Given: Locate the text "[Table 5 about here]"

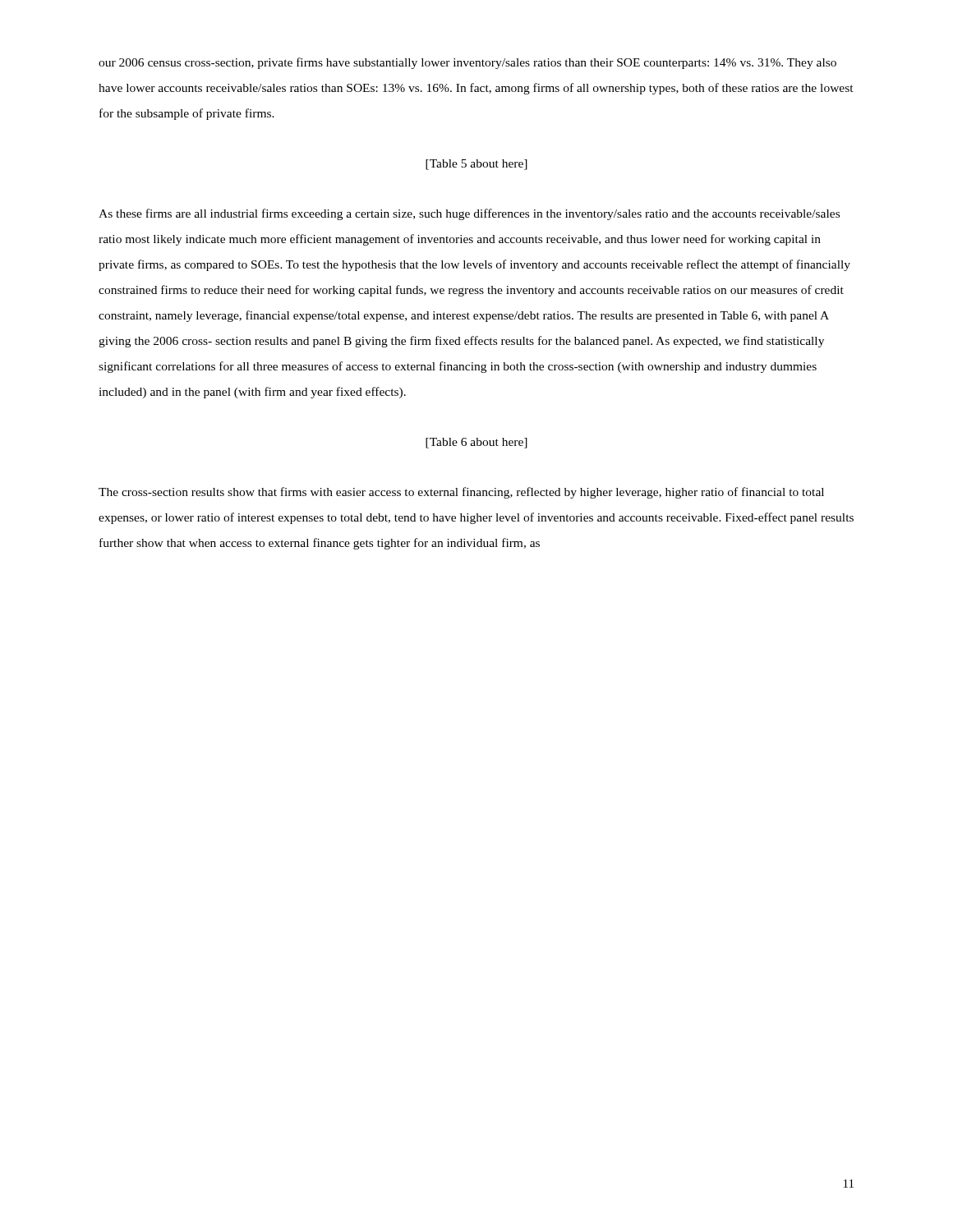Looking at the screenshot, I should click(476, 163).
